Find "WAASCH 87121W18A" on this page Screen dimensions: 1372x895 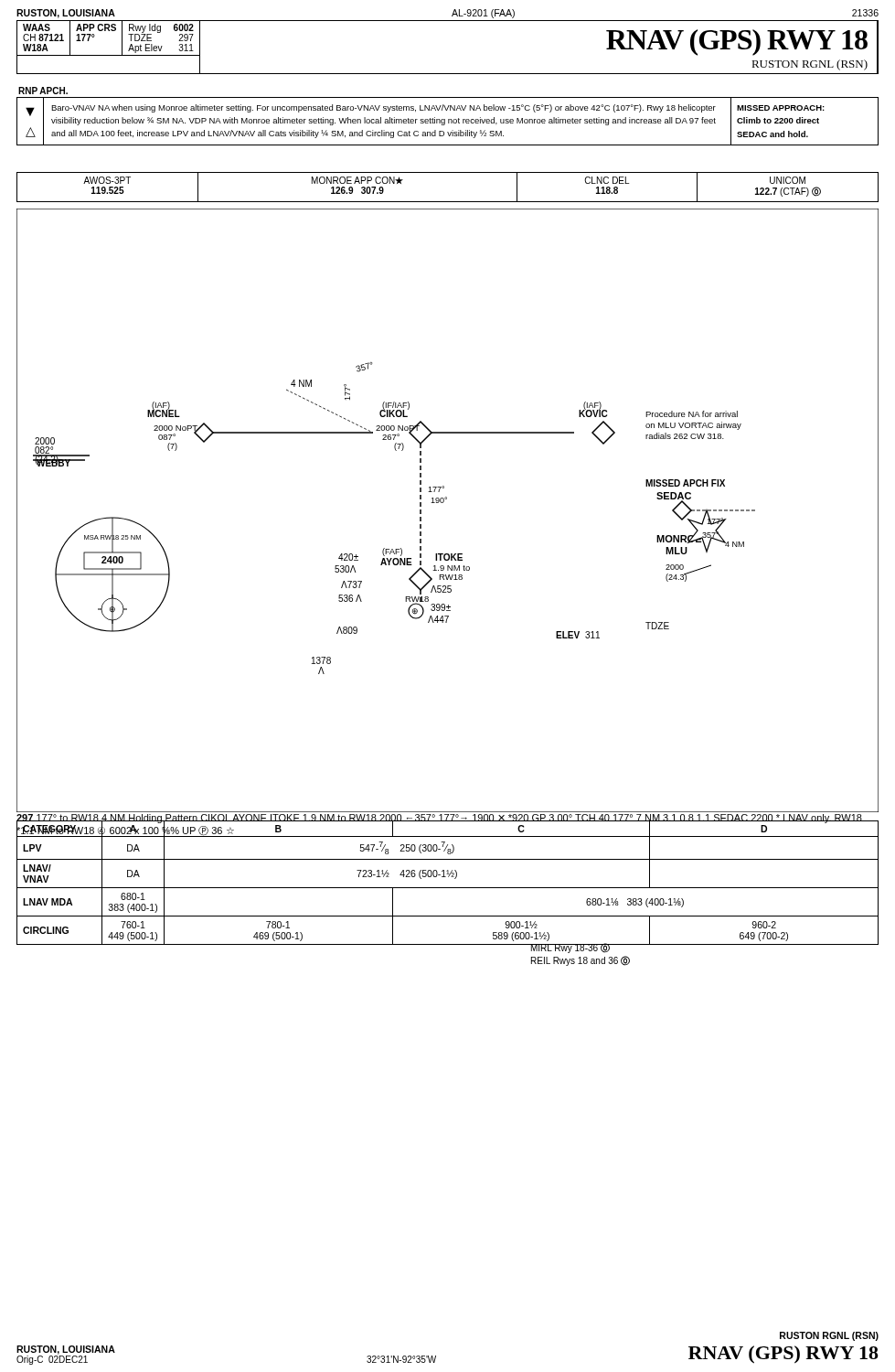43,38
